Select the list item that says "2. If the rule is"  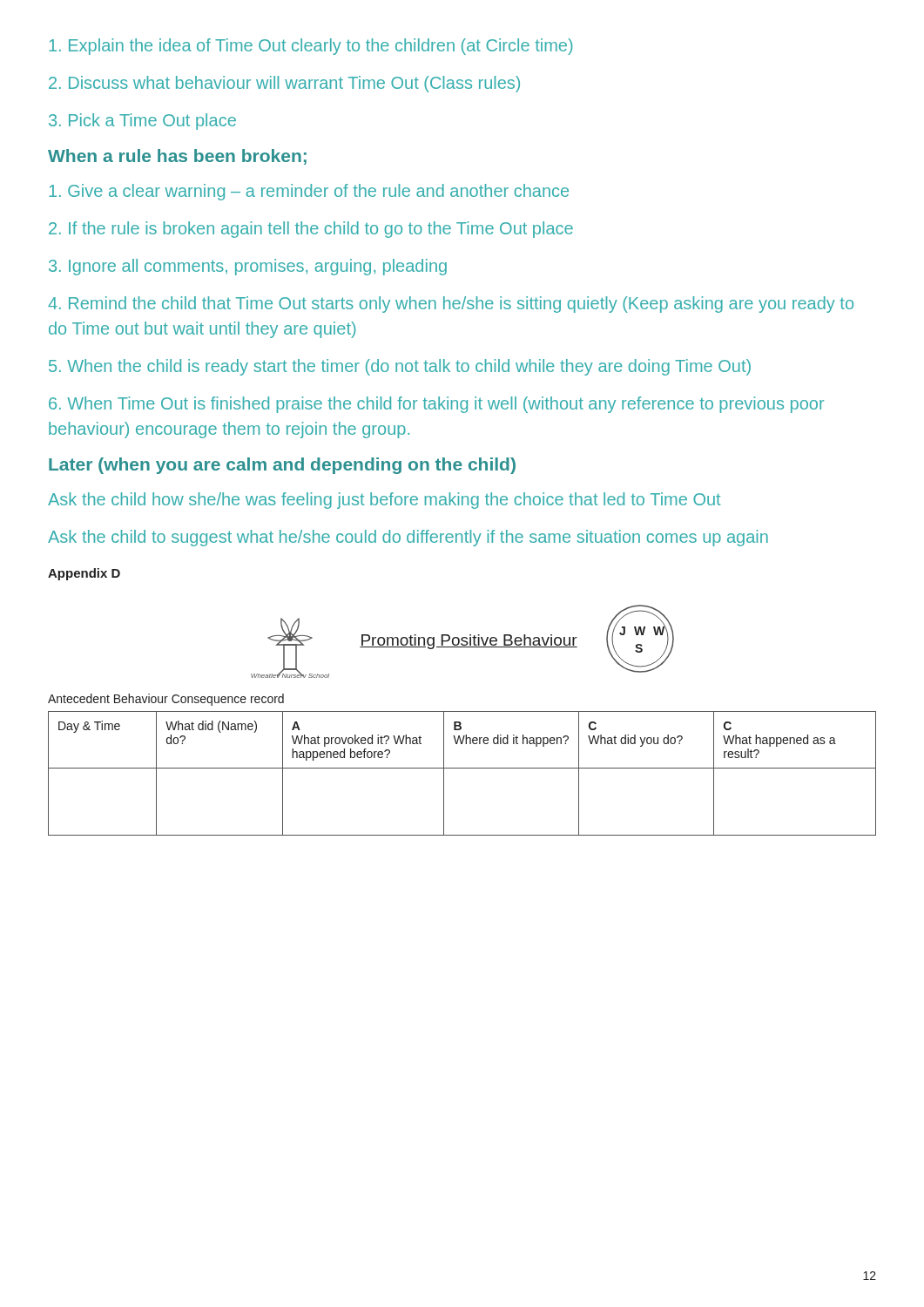pos(311,228)
